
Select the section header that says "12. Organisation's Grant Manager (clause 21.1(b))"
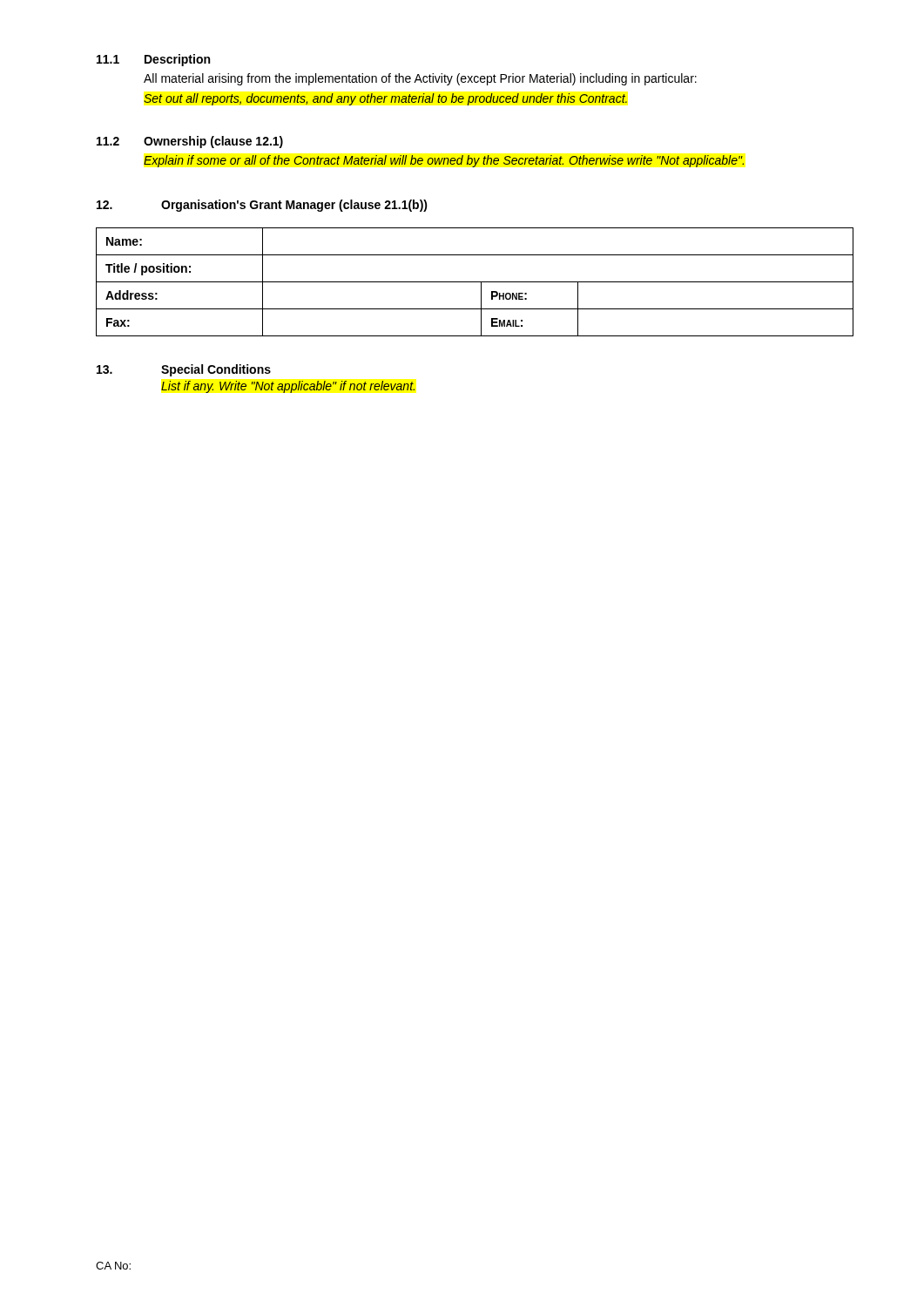262,205
